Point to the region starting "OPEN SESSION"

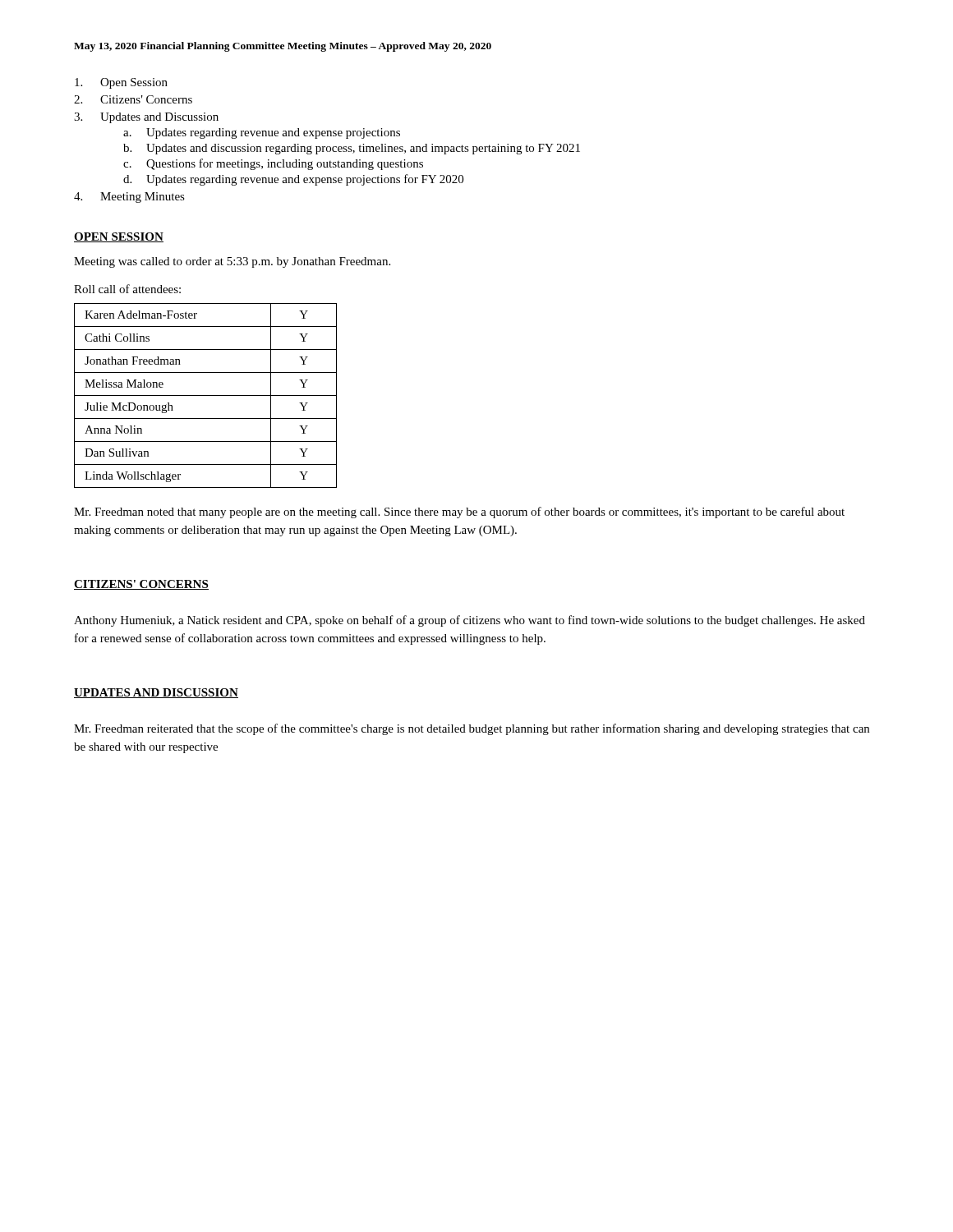click(x=119, y=237)
